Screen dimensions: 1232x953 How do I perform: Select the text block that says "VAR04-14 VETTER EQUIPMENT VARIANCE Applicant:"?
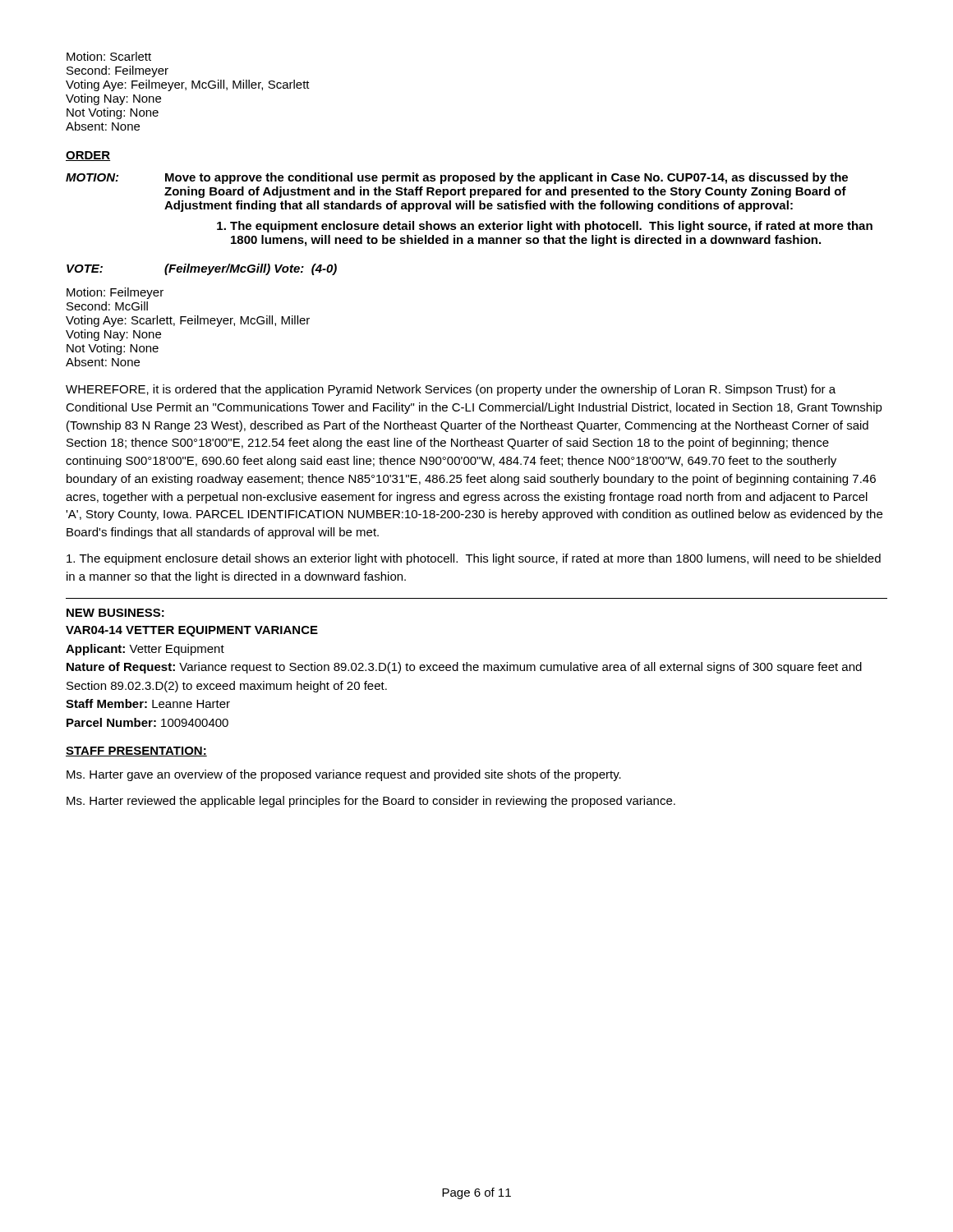(x=464, y=676)
